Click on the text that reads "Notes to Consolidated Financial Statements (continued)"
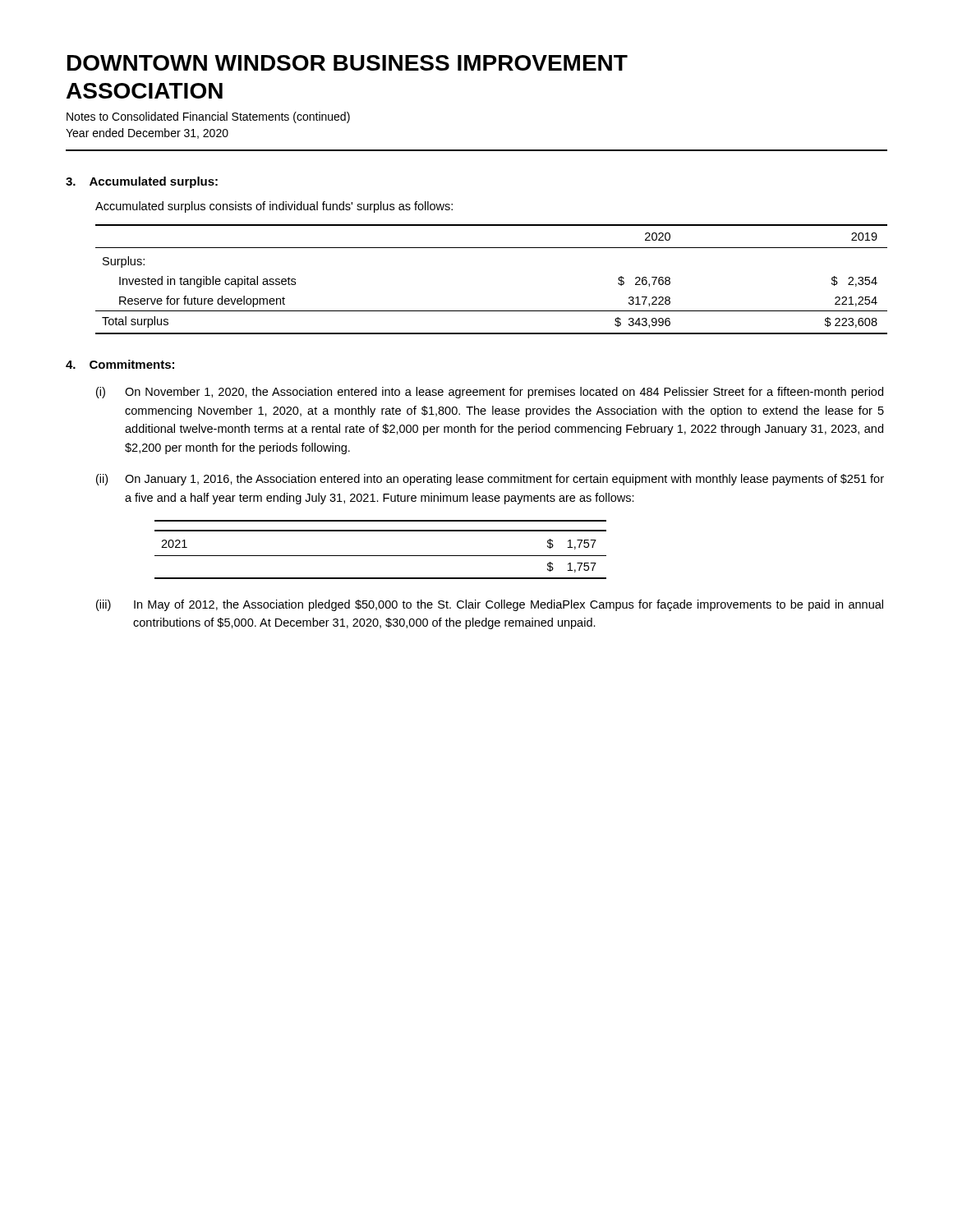953x1232 pixels. (x=208, y=117)
